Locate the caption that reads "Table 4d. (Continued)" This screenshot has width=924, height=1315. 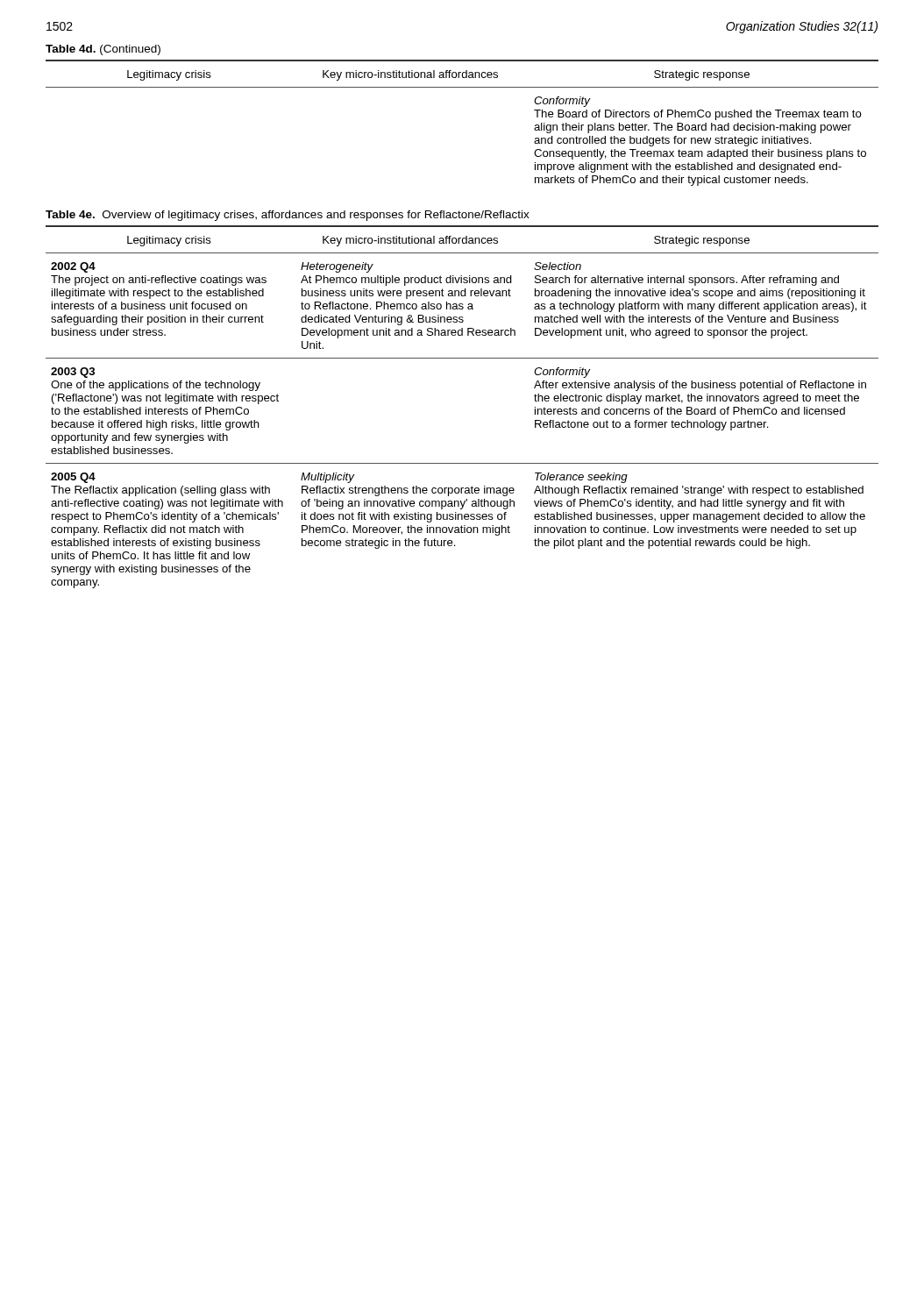(103, 49)
